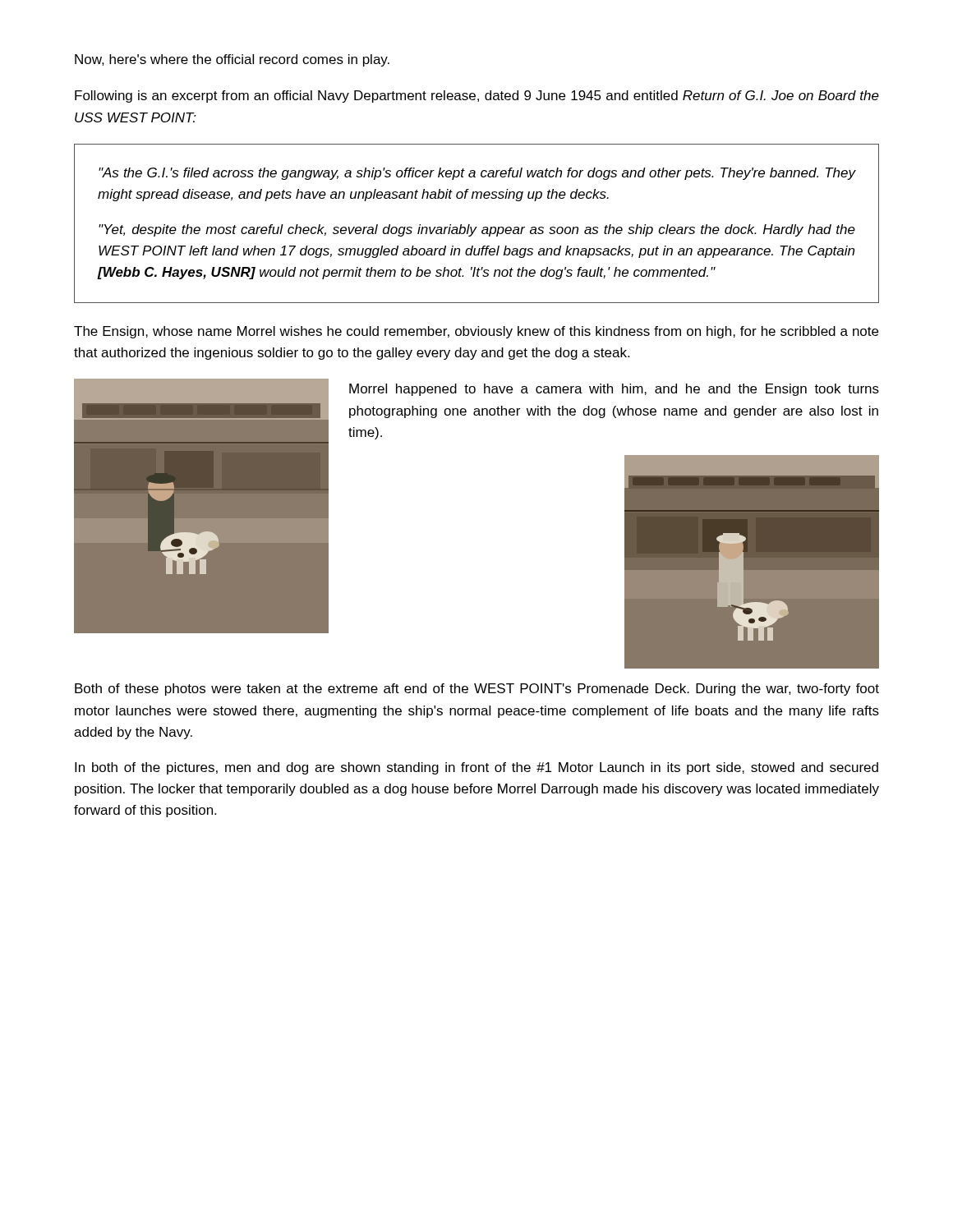Click on the text block starting "Now, here's where the"
The height and width of the screenshot is (1232, 953).
point(232,60)
